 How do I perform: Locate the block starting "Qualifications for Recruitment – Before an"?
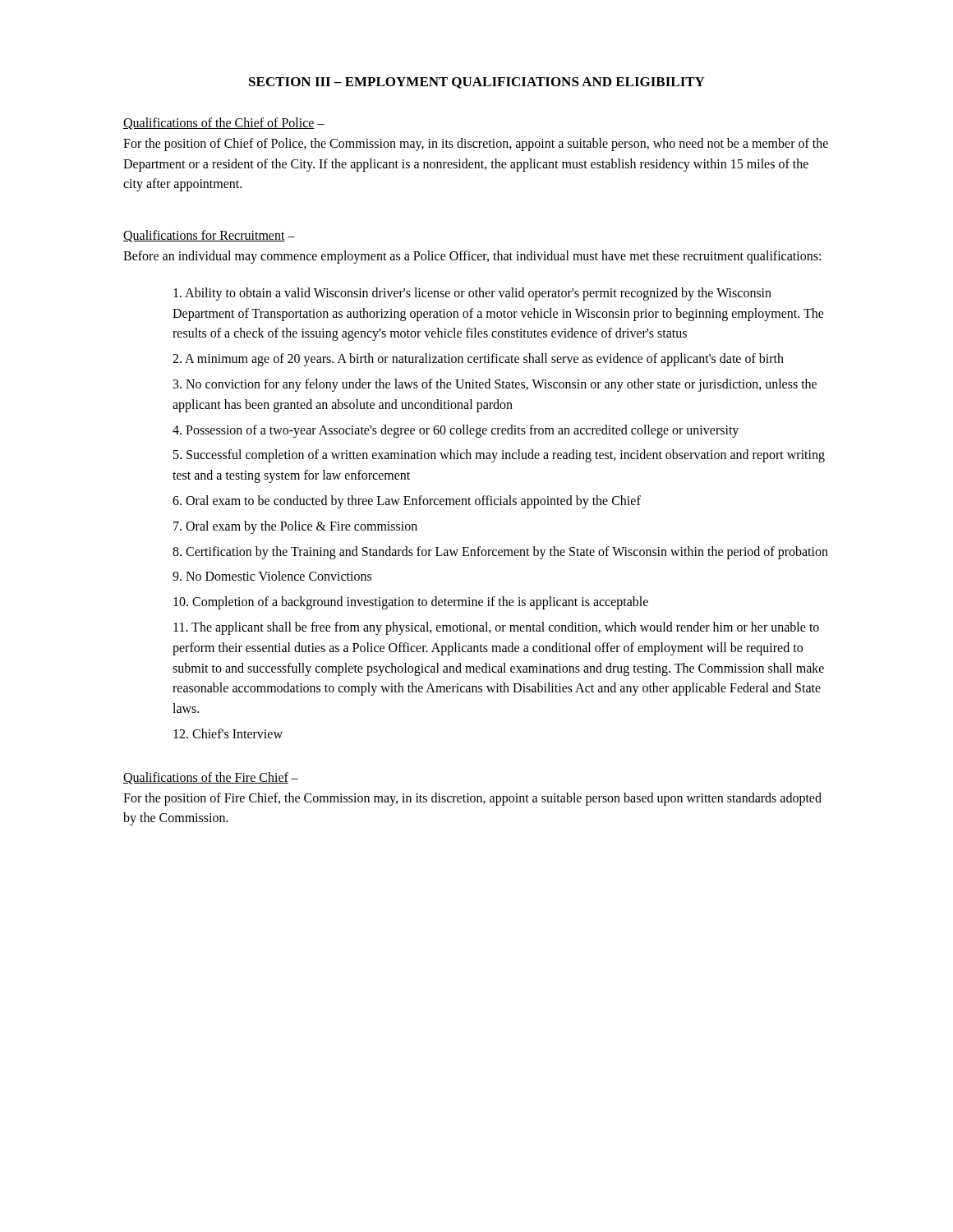pos(473,246)
